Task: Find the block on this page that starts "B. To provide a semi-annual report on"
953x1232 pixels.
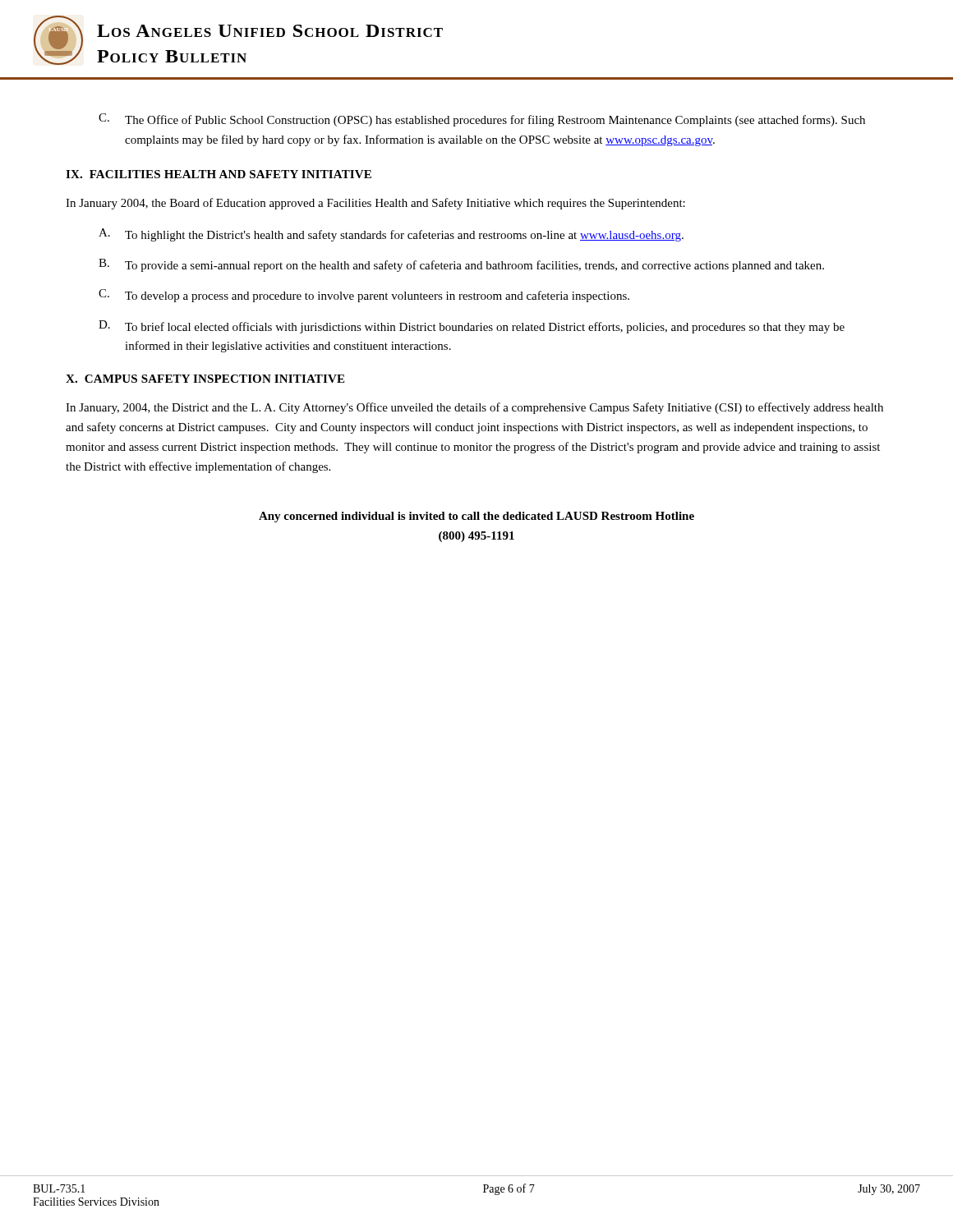Action: tap(462, 266)
